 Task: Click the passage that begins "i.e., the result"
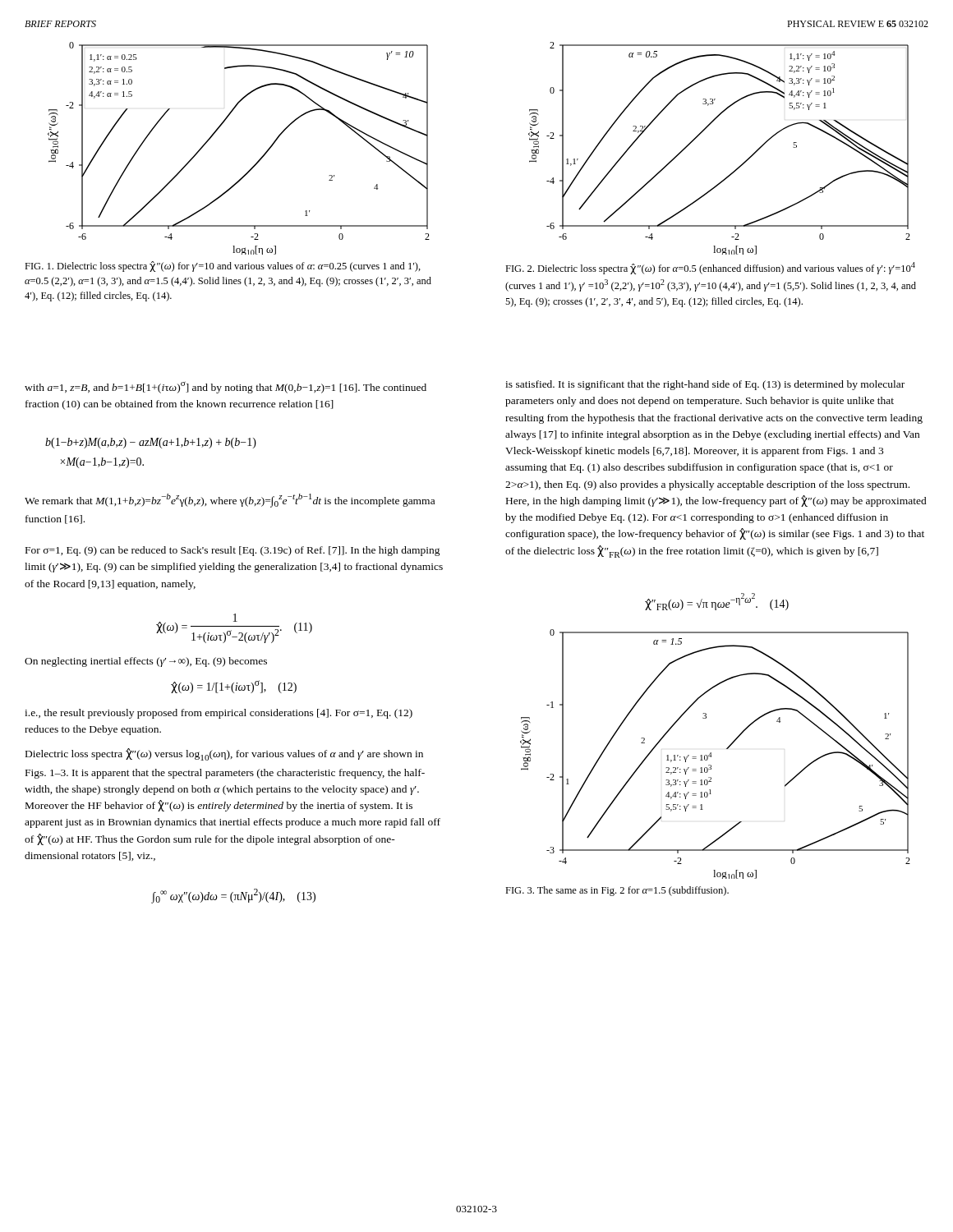point(219,721)
